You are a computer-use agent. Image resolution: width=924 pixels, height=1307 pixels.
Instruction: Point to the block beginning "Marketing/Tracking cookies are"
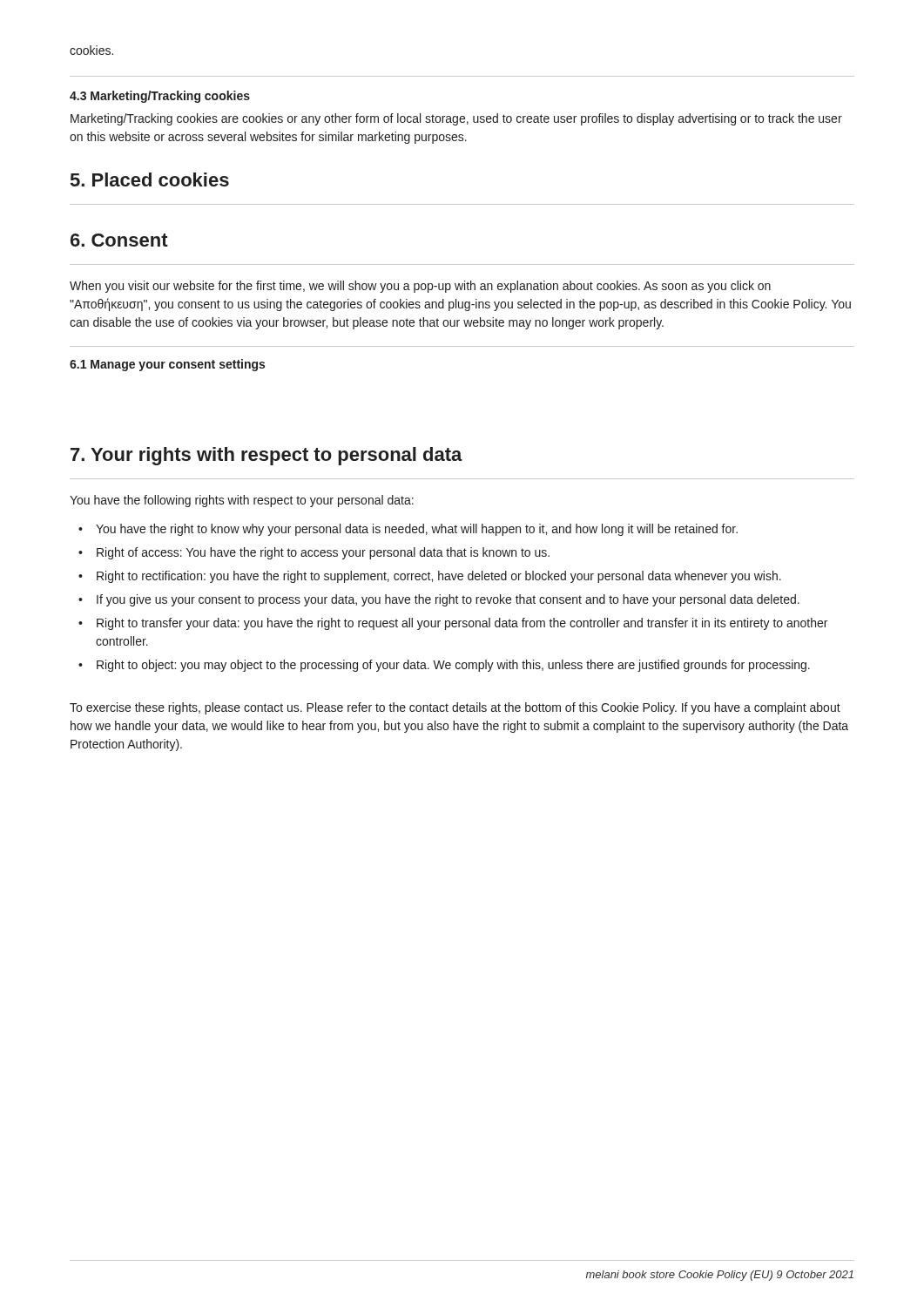pyautogui.click(x=462, y=128)
